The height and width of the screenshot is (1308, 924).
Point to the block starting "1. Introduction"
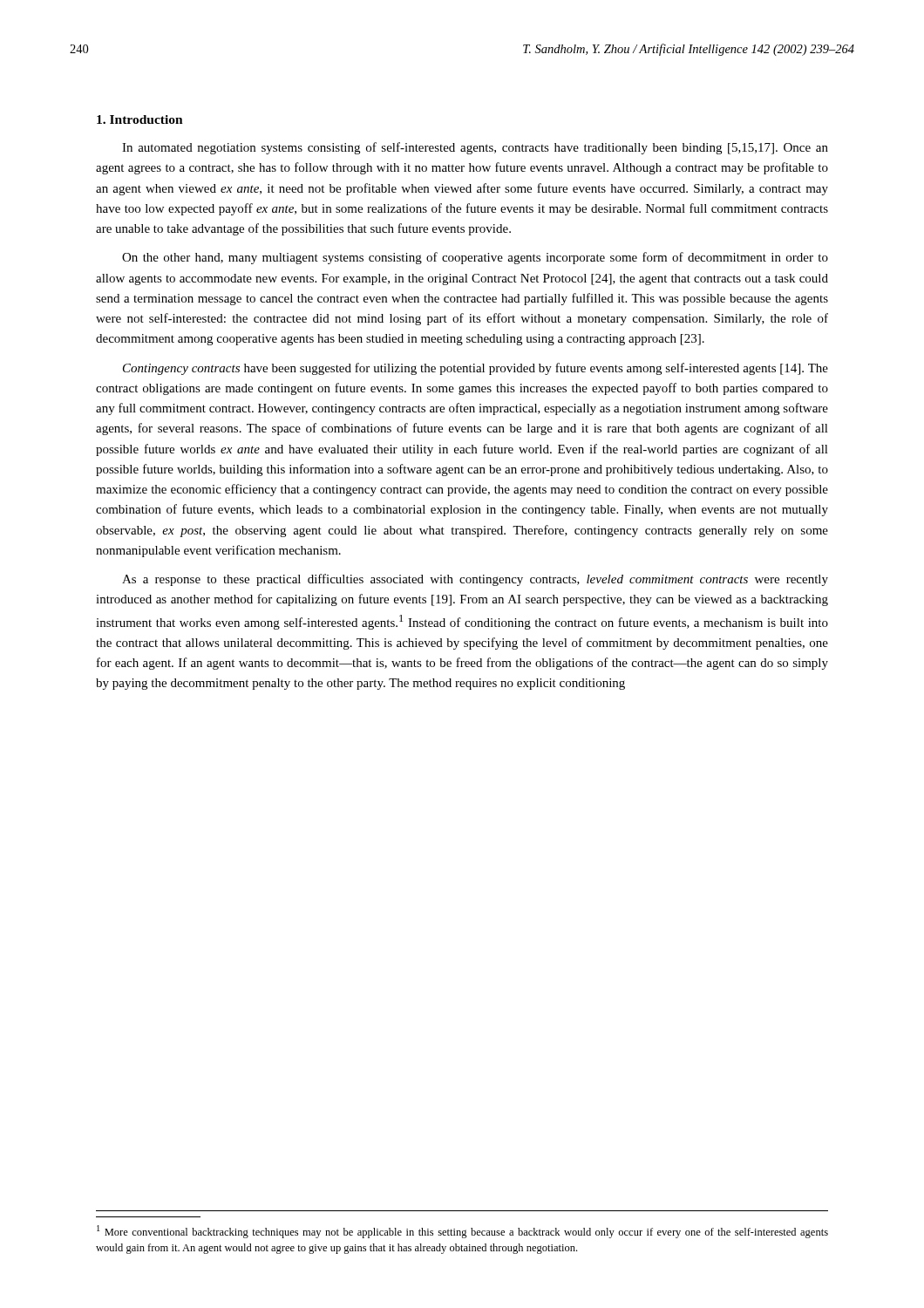click(x=139, y=119)
